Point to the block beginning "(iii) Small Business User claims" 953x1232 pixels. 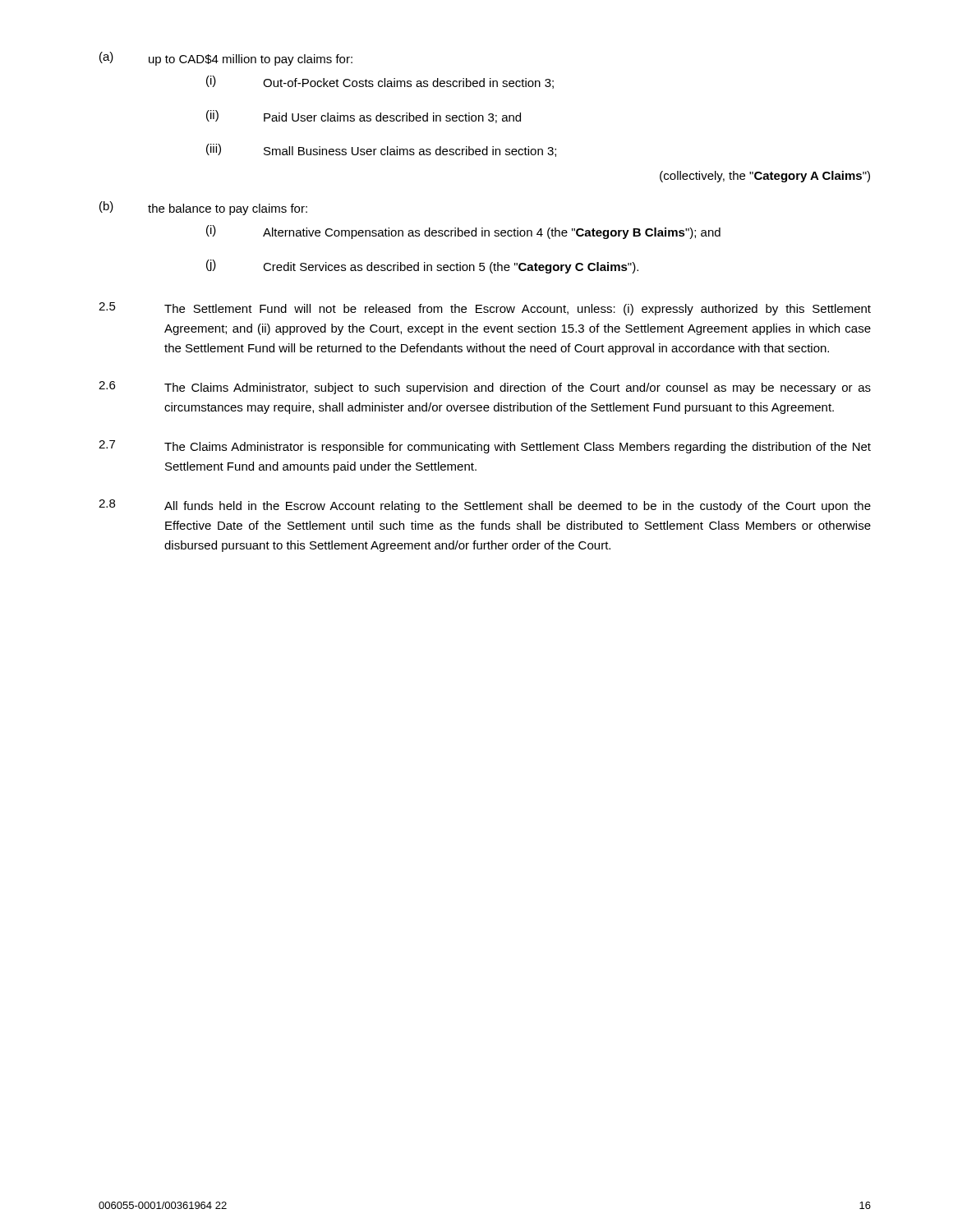click(538, 151)
